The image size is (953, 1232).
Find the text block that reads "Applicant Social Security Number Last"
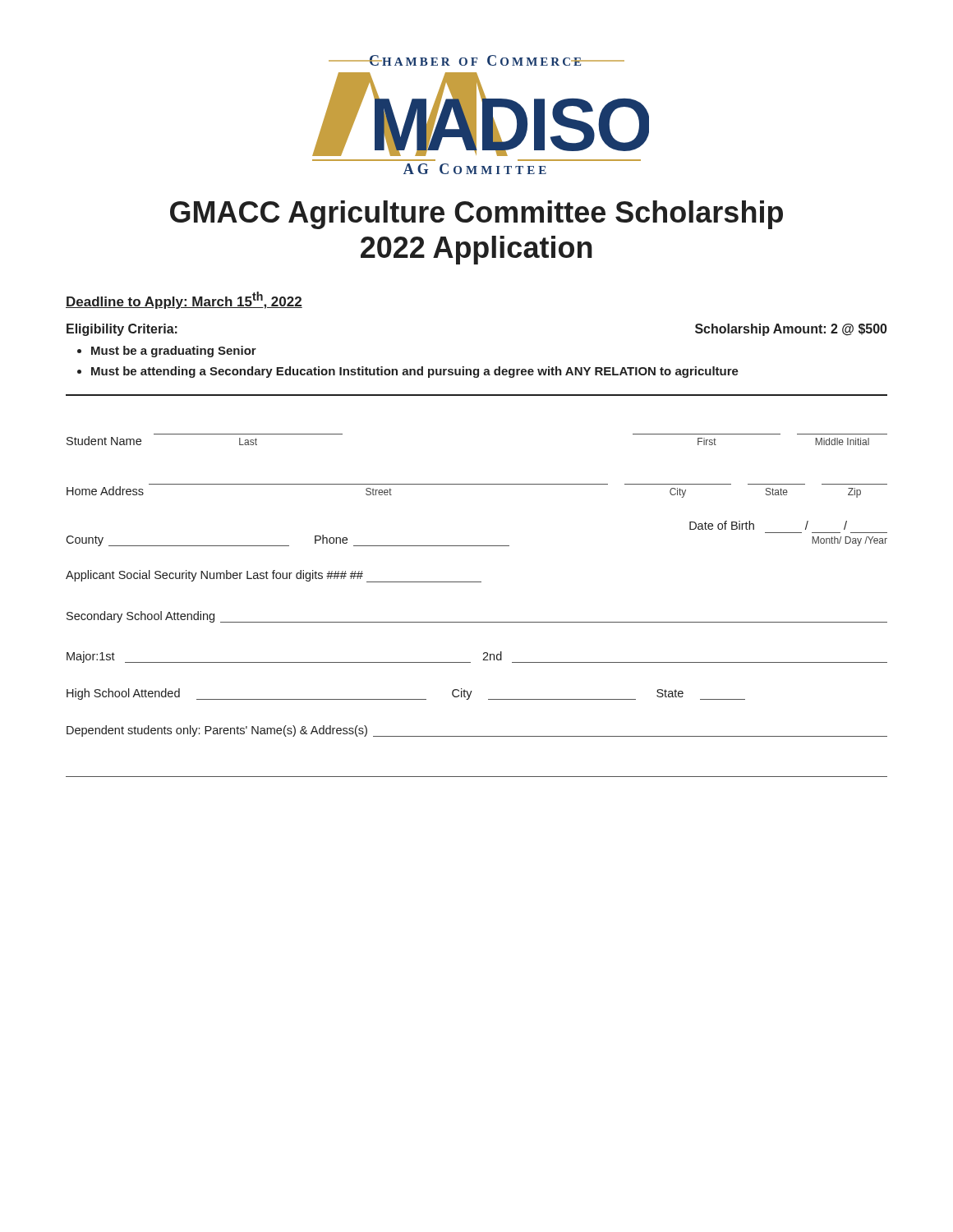coord(274,575)
